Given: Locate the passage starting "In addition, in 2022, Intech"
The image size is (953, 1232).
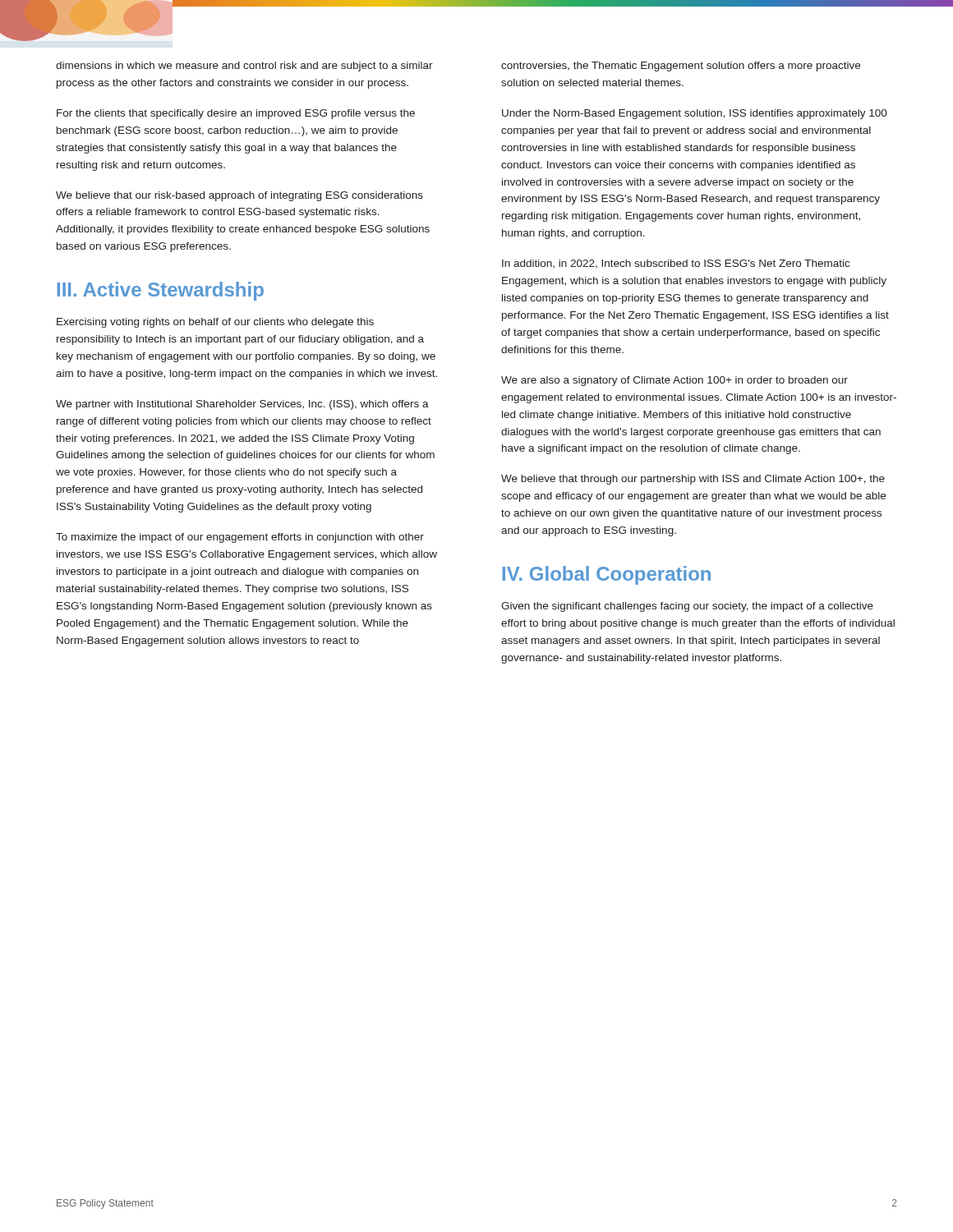Looking at the screenshot, I should point(695,306).
